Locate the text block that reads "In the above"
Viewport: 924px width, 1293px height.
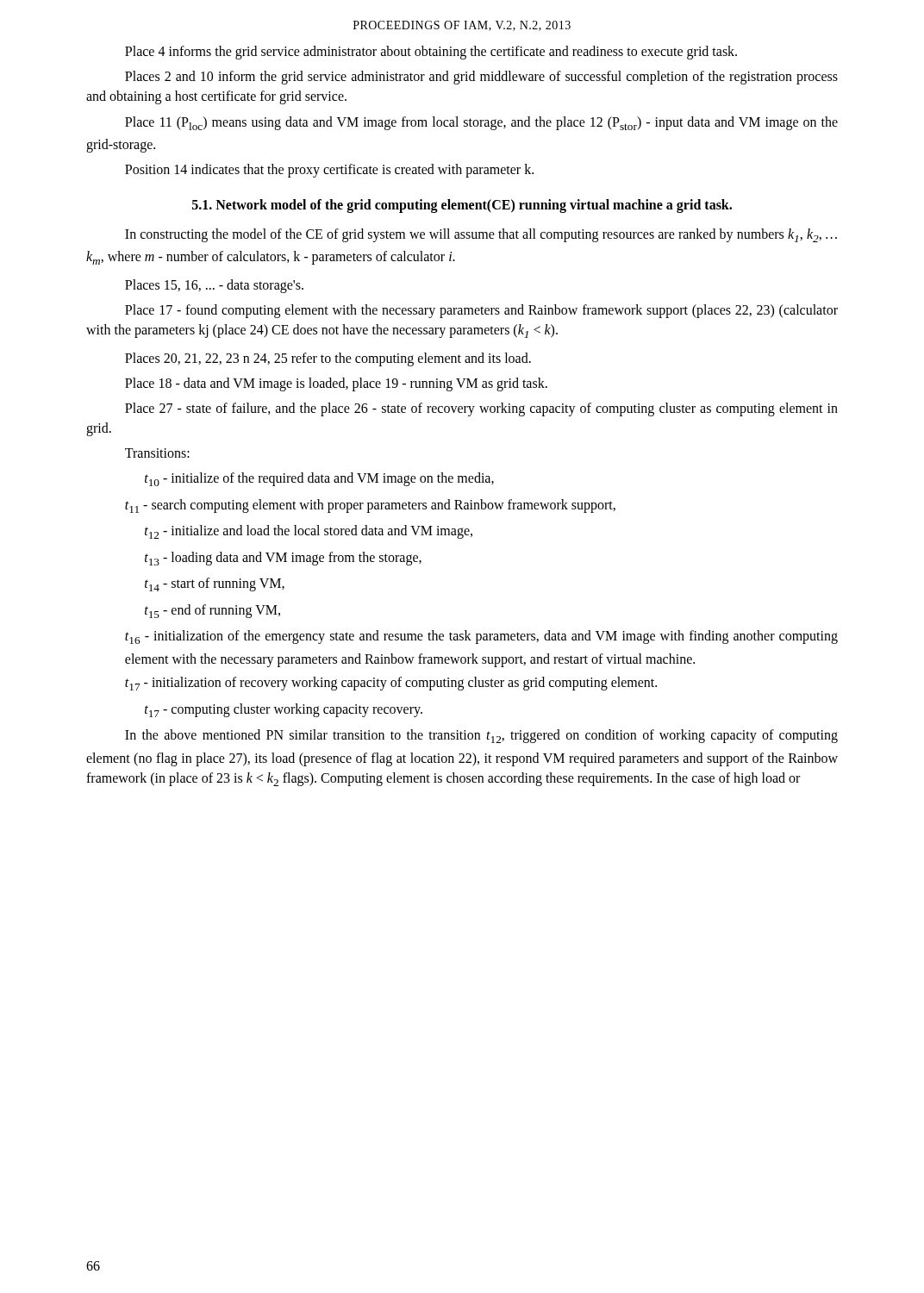462,758
